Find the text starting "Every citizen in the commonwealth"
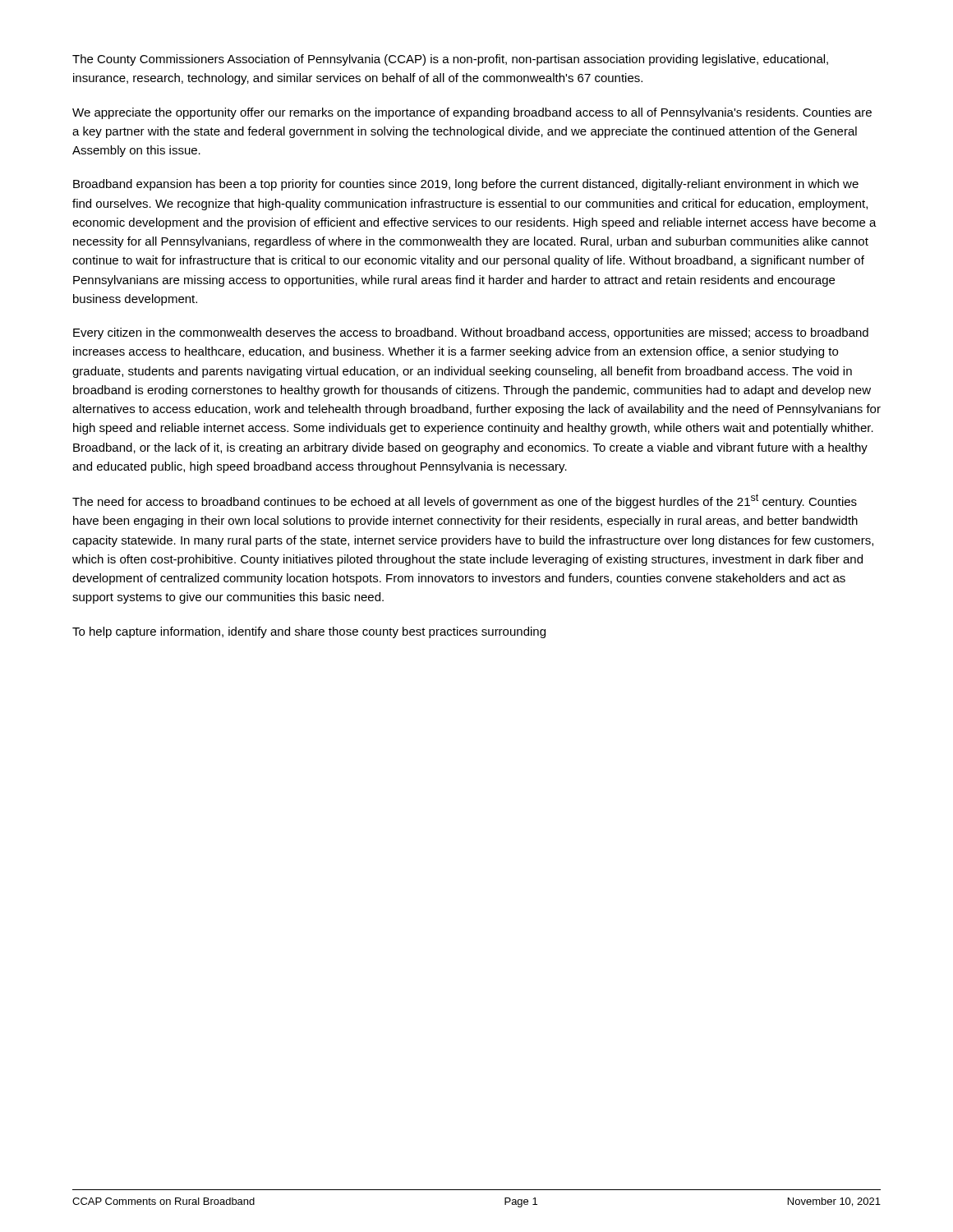Screen dimensions: 1232x953 pos(476,399)
